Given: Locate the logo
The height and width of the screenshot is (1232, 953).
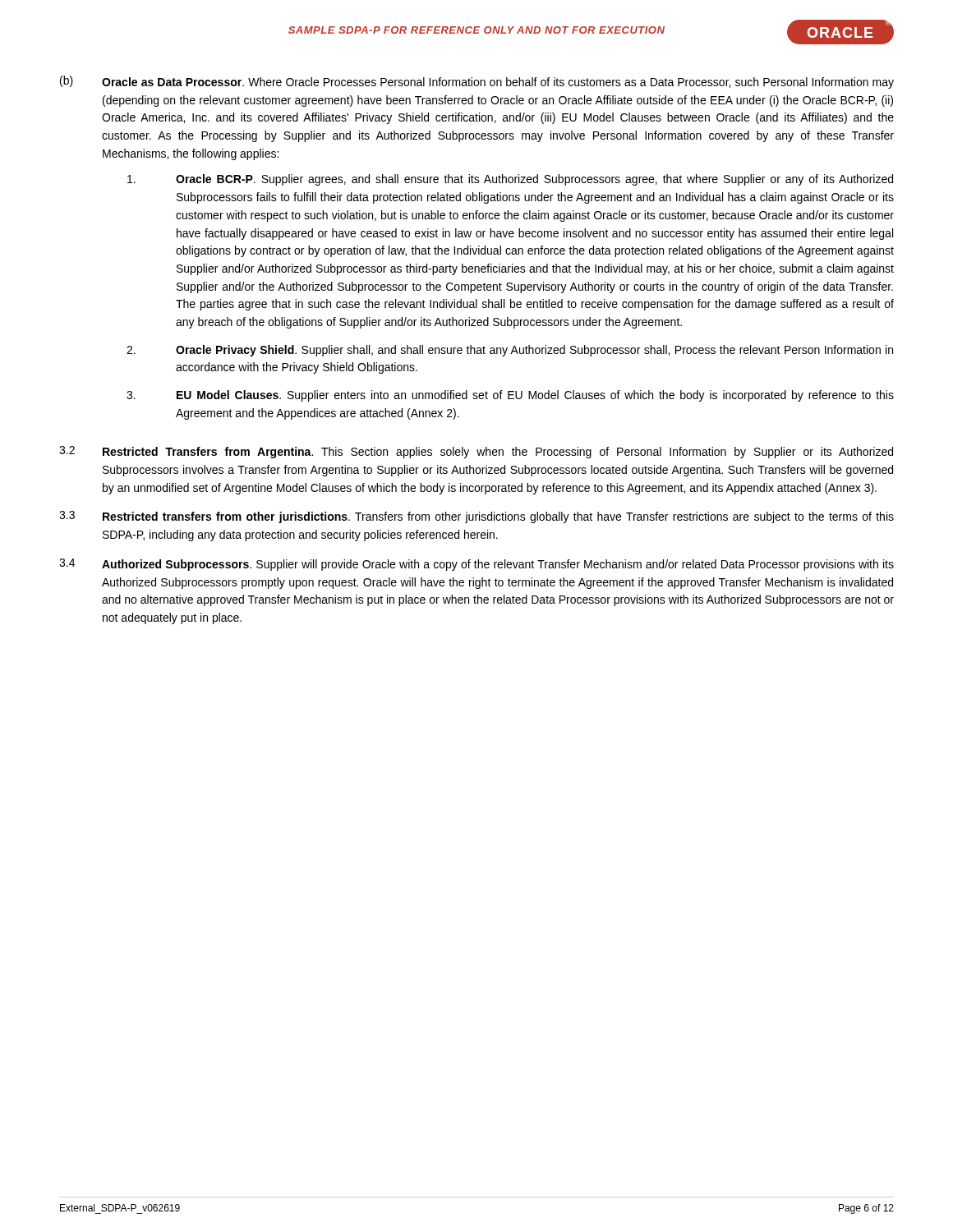Looking at the screenshot, I should pos(840,32).
